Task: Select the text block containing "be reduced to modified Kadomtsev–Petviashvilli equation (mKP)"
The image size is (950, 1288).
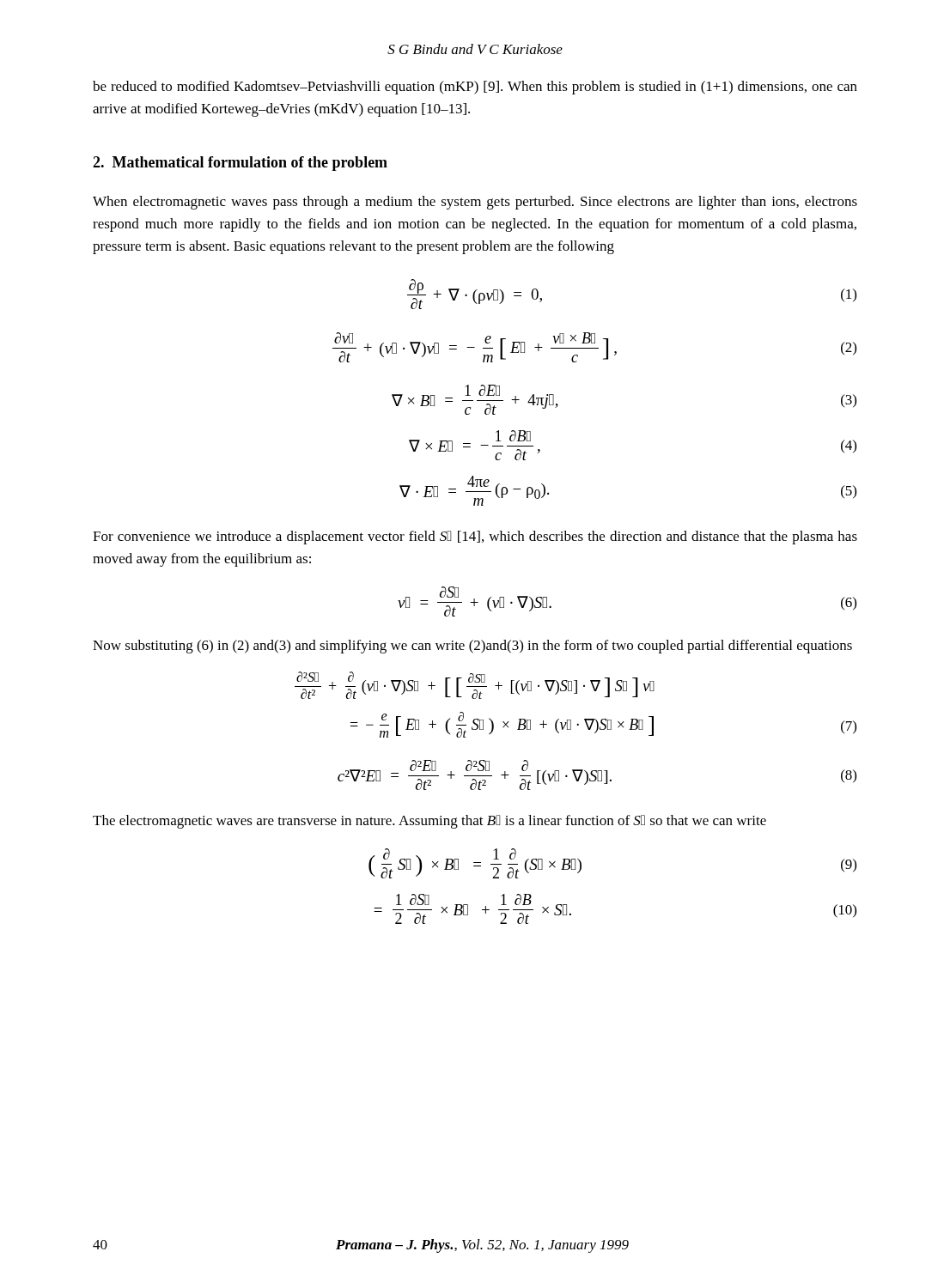Action: click(475, 98)
